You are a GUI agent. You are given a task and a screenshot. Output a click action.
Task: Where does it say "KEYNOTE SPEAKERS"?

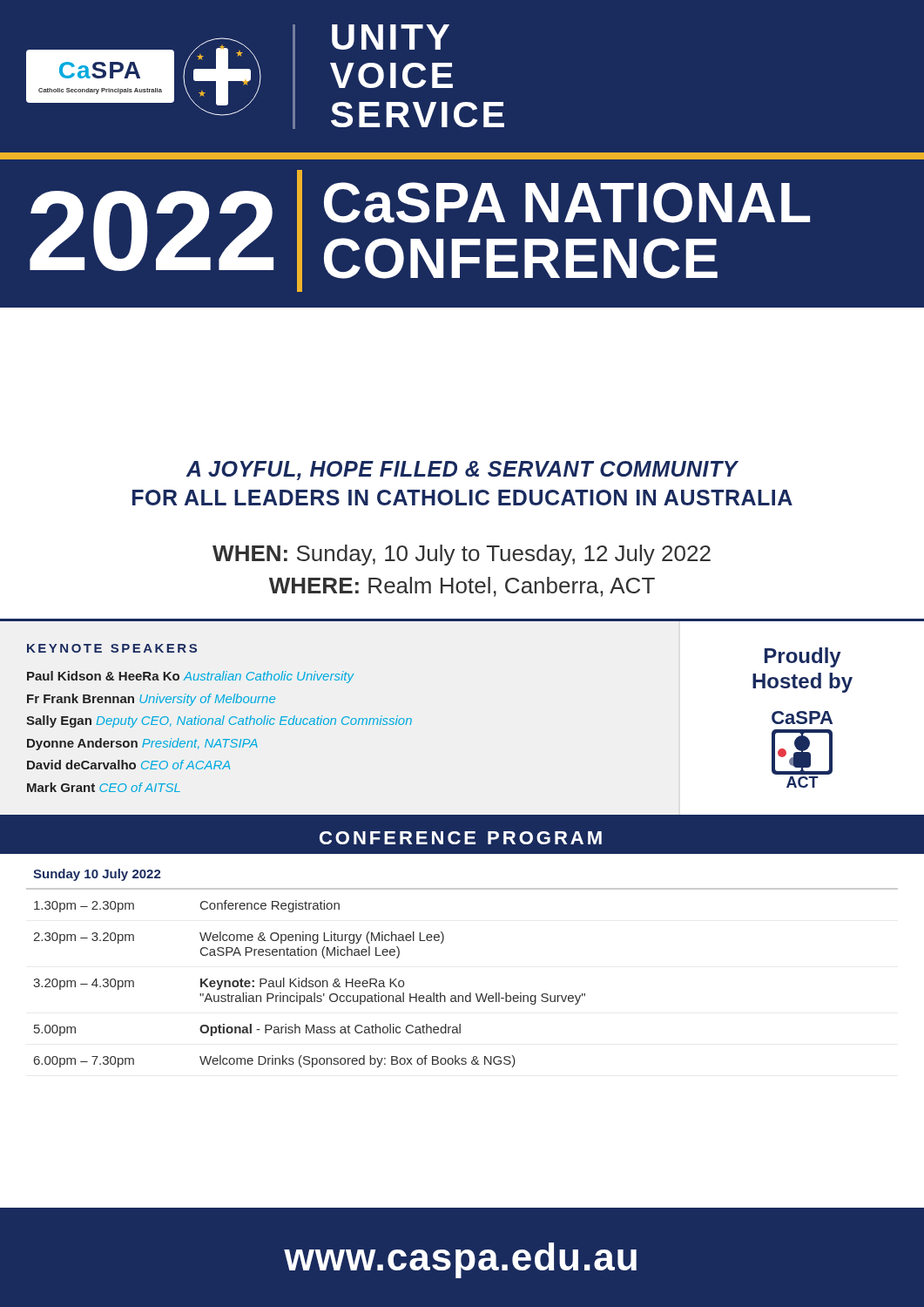[113, 648]
